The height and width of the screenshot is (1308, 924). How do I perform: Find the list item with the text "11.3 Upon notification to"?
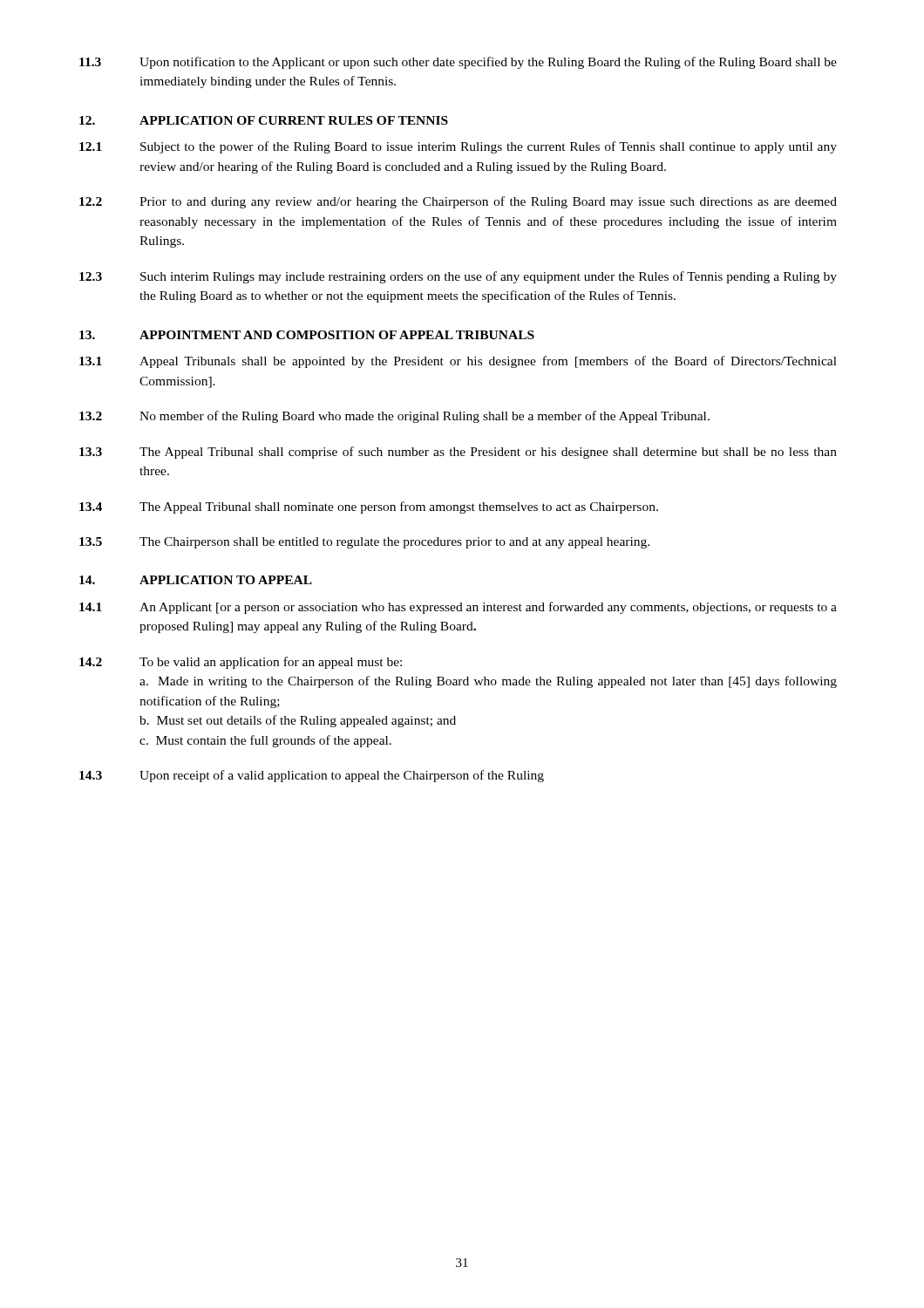pyautogui.click(x=458, y=72)
